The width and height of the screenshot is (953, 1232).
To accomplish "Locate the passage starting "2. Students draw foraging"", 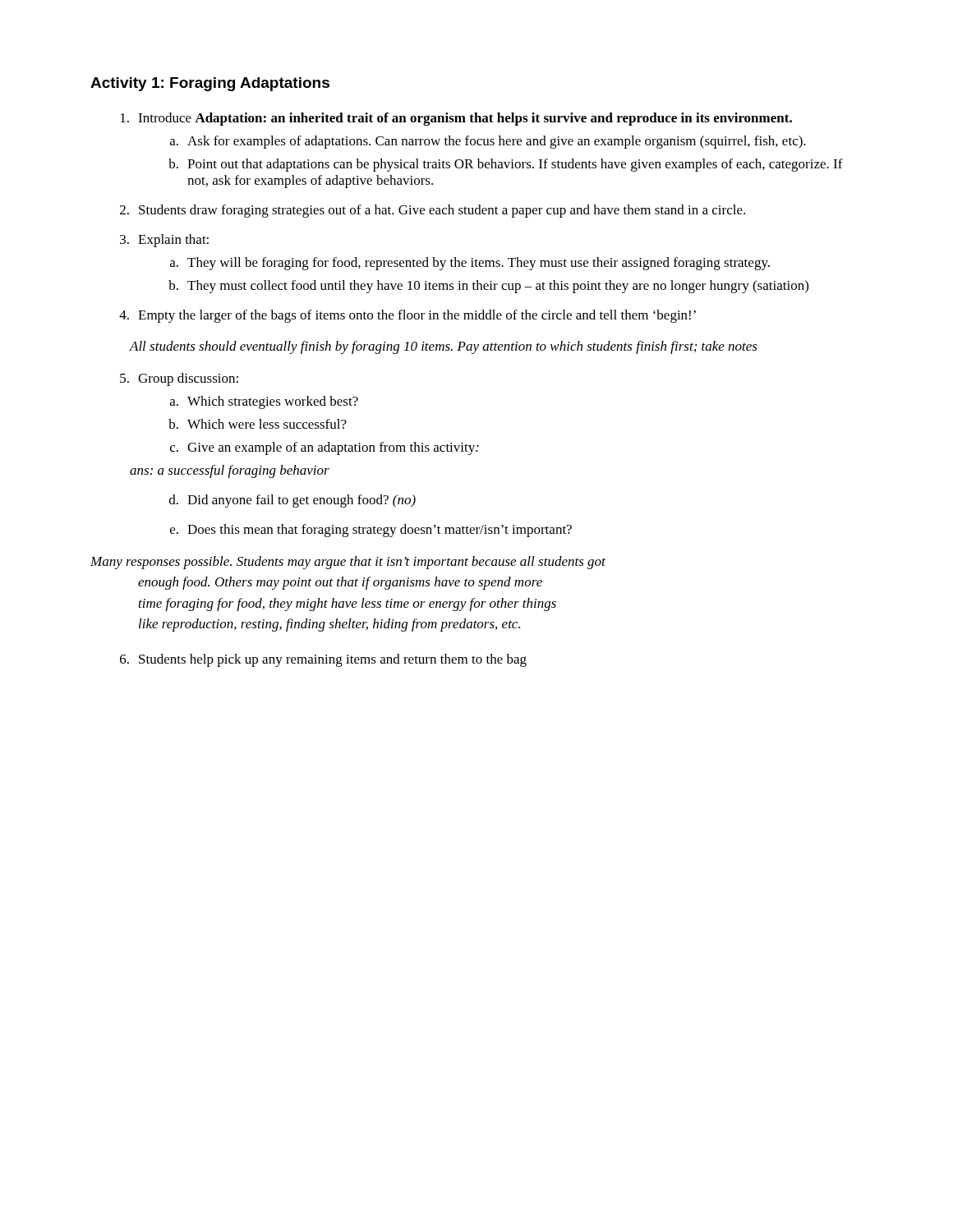I will pos(476,210).
